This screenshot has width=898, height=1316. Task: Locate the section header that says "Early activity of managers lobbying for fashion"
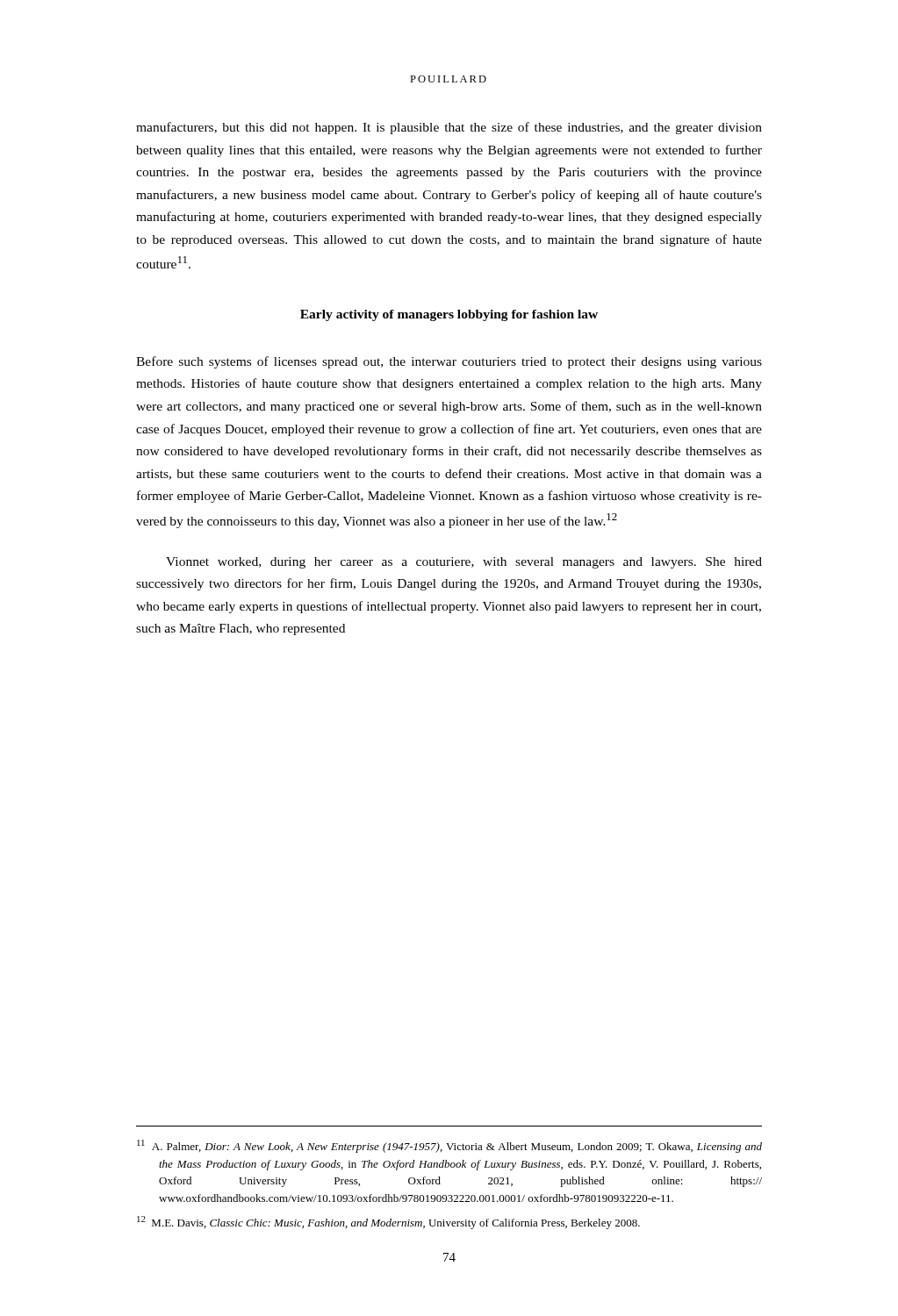point(449,314)
